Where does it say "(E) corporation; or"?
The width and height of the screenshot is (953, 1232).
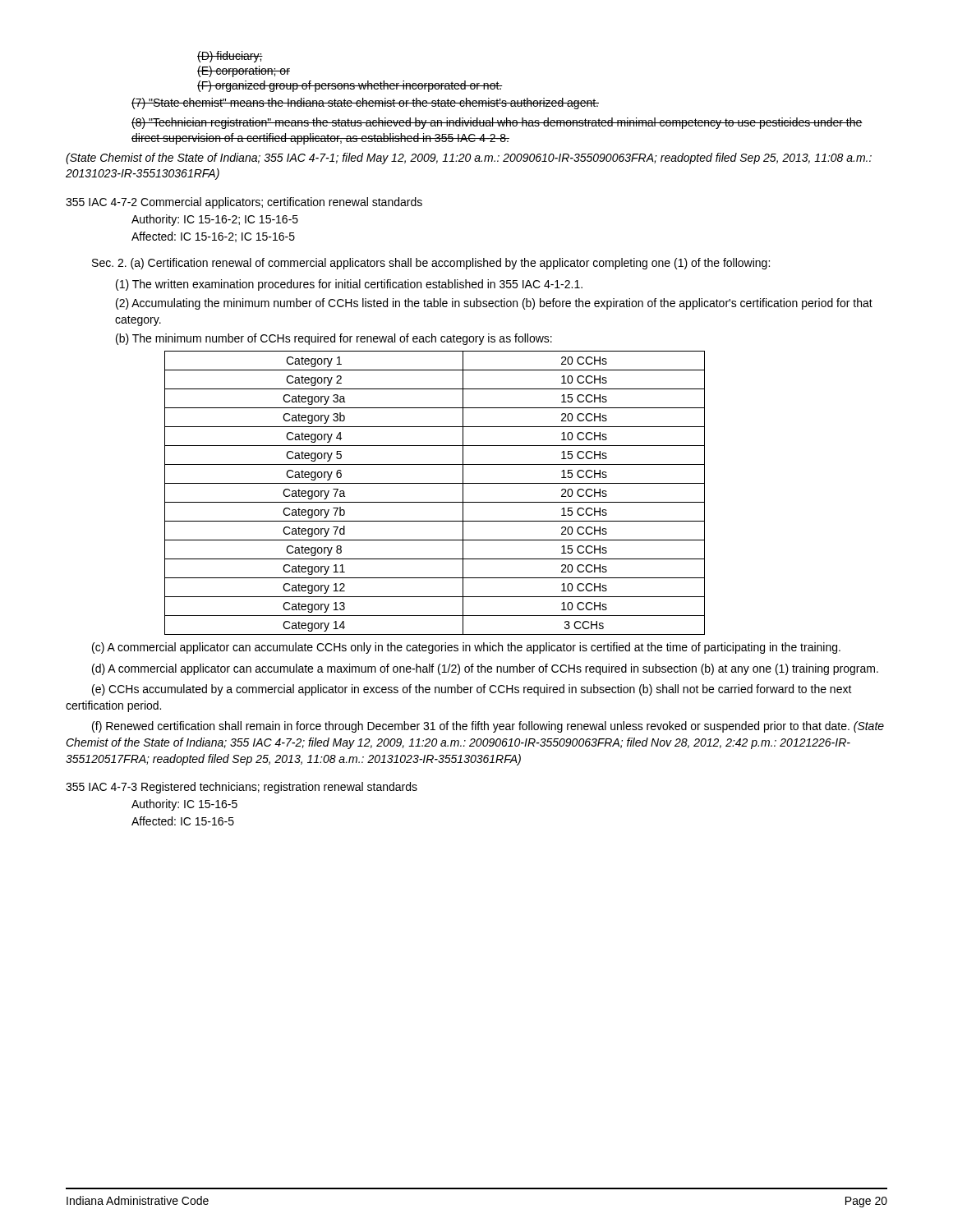tap(244, 71)
